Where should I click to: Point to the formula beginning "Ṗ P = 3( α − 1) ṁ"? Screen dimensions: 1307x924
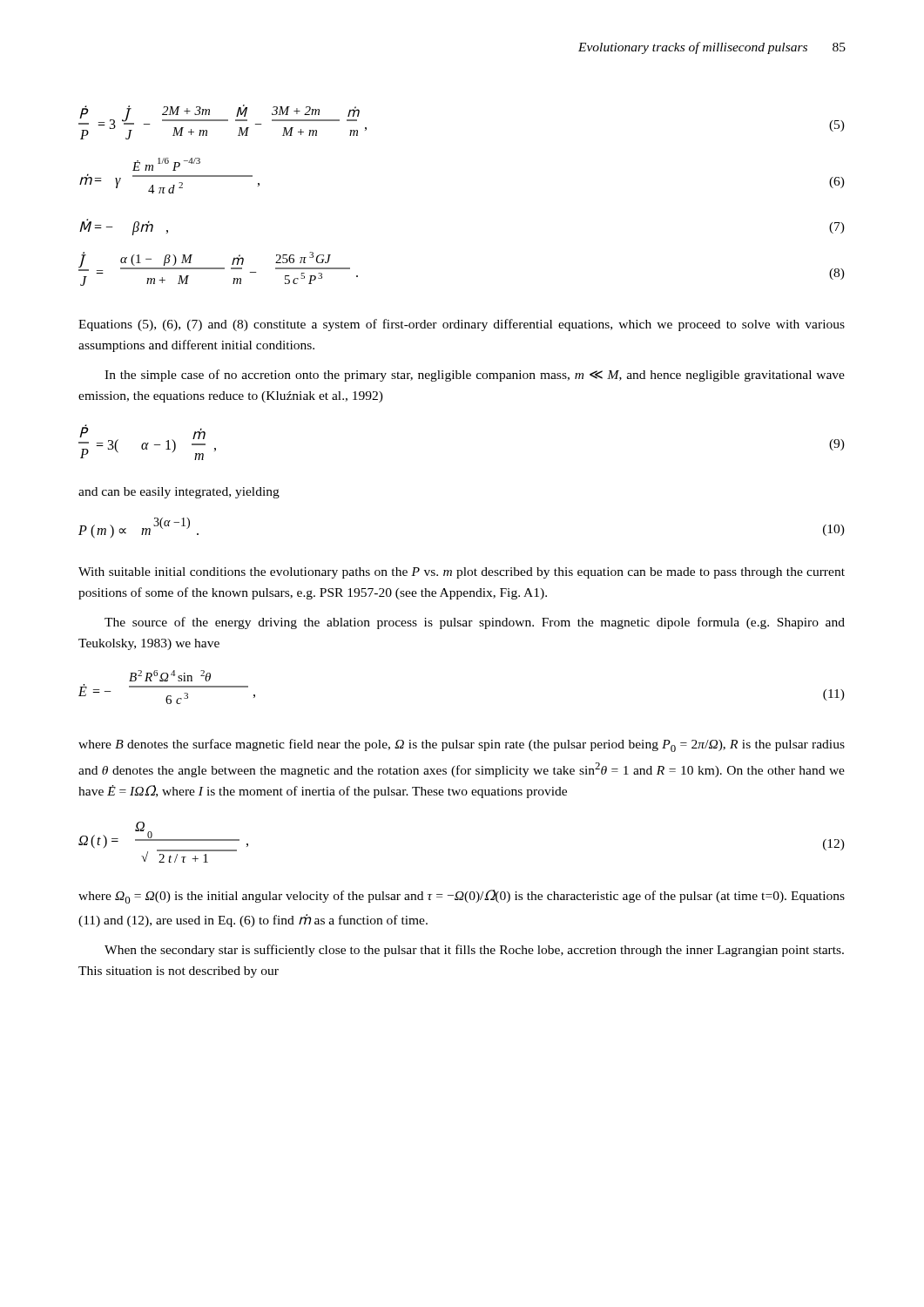click(x=198, y=444)
